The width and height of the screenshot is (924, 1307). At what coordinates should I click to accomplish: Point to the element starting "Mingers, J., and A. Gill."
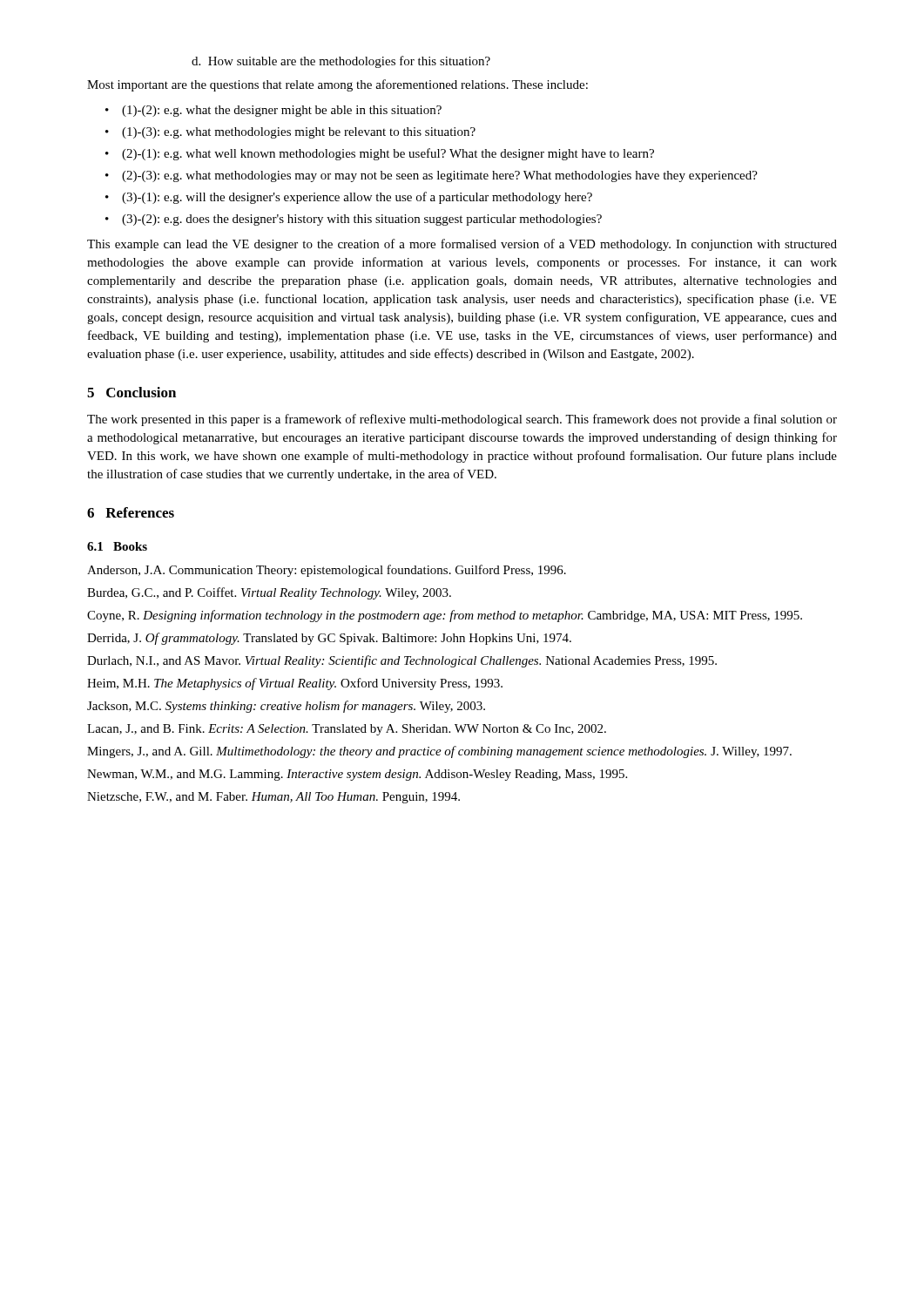(x=440, y=751)
